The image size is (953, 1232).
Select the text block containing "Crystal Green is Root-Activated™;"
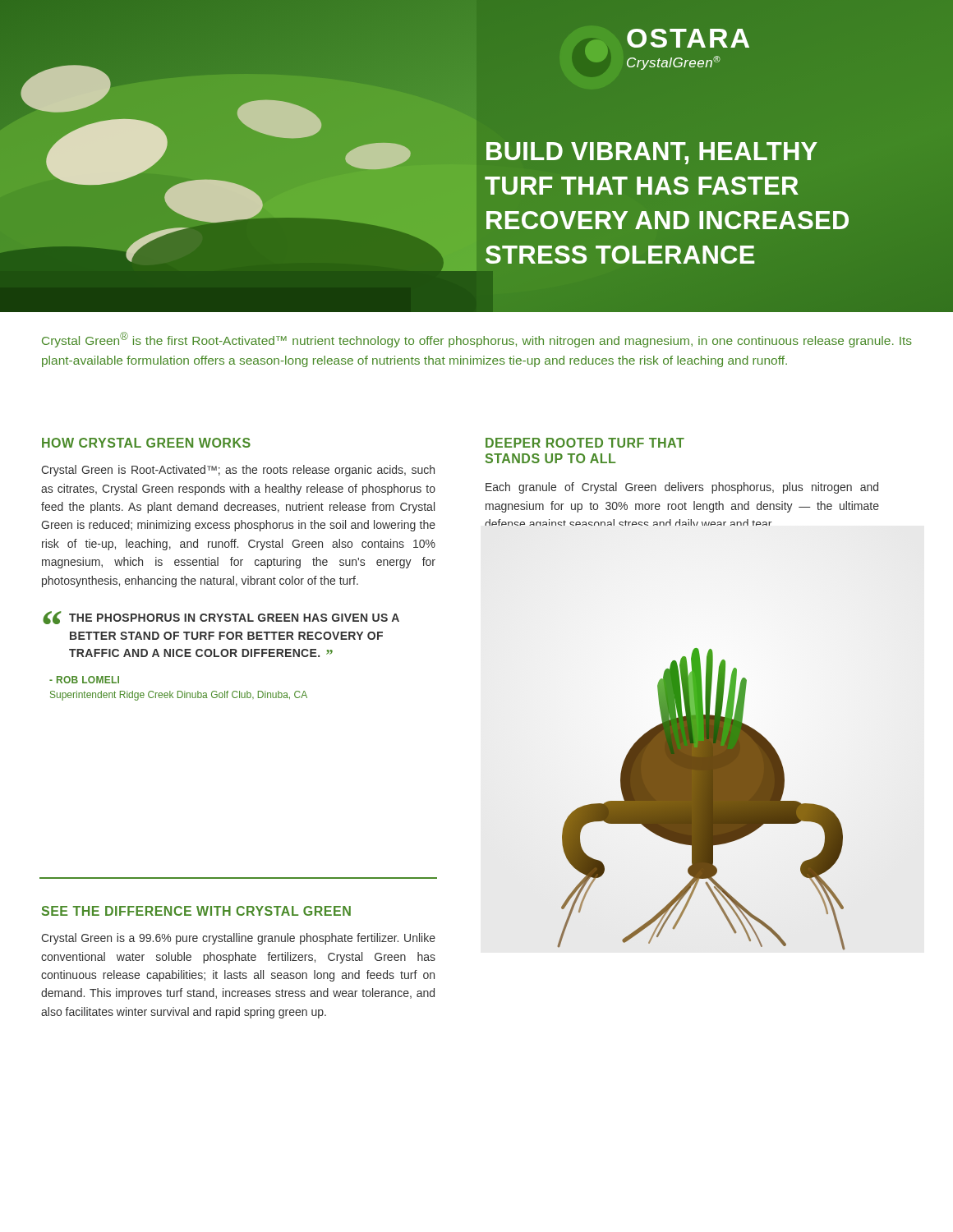[238, 525]
